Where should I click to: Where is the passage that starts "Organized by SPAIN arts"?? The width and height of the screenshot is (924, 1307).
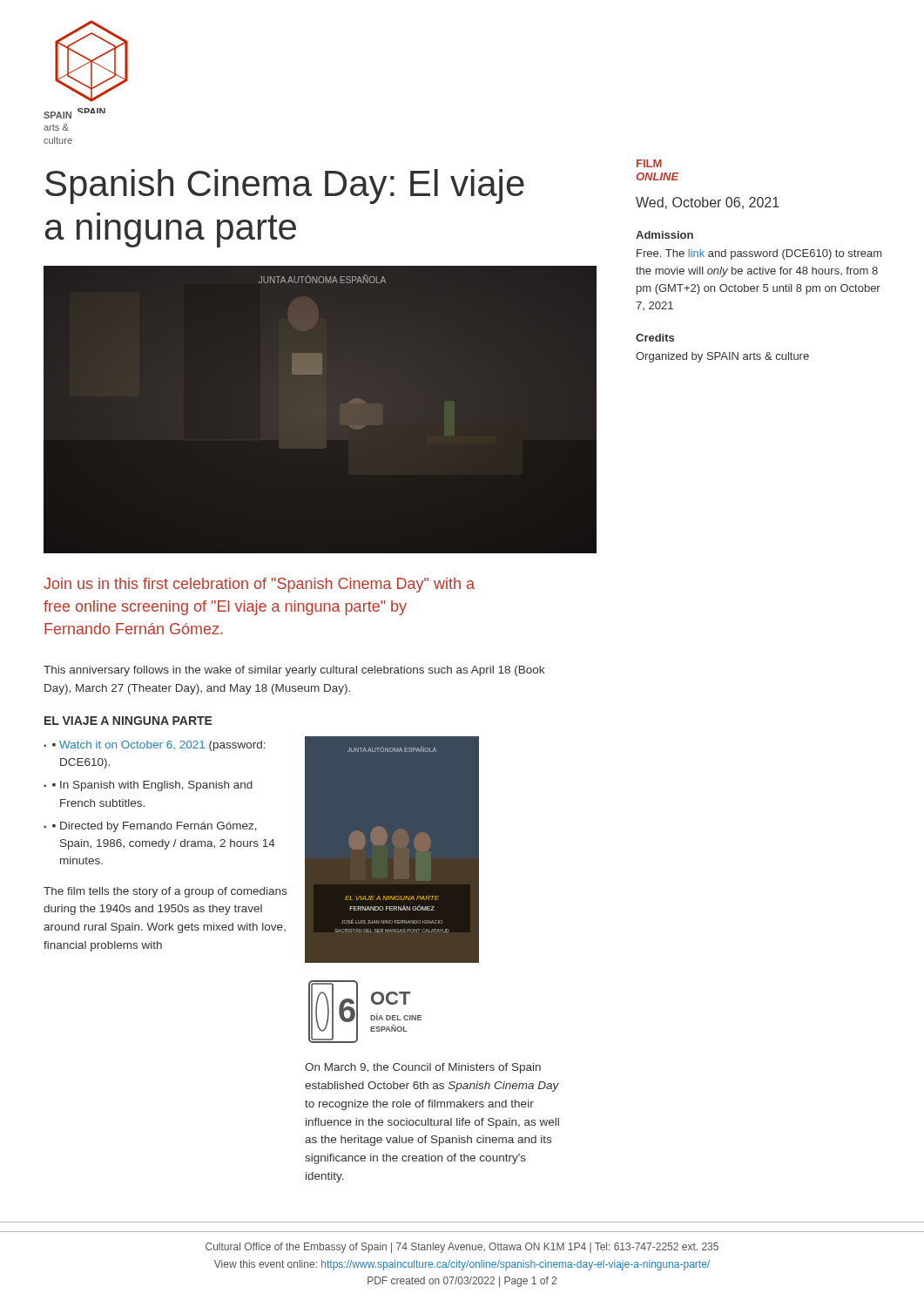[722, 356]
